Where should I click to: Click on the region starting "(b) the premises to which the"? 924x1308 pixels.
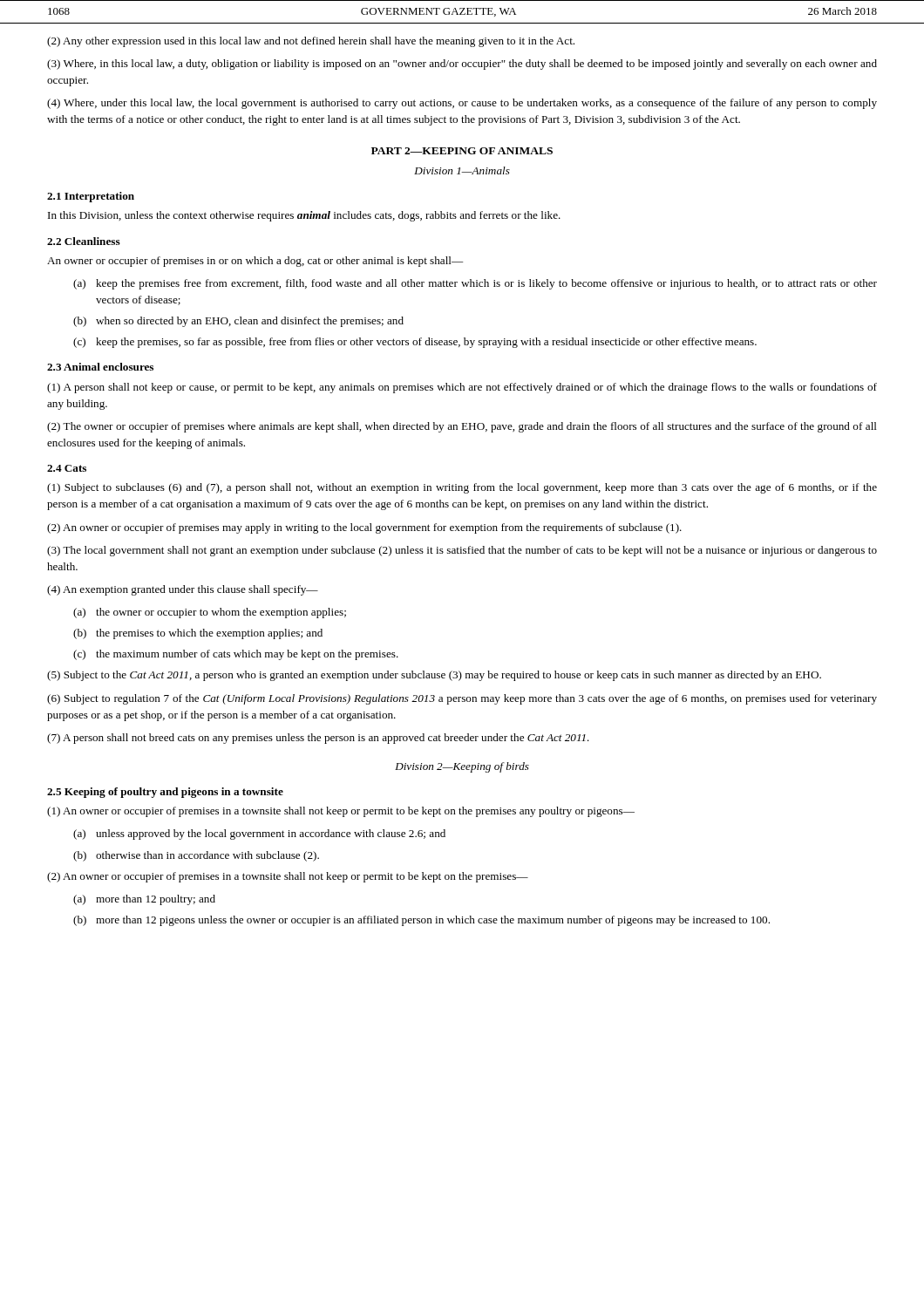click(198, 634)
